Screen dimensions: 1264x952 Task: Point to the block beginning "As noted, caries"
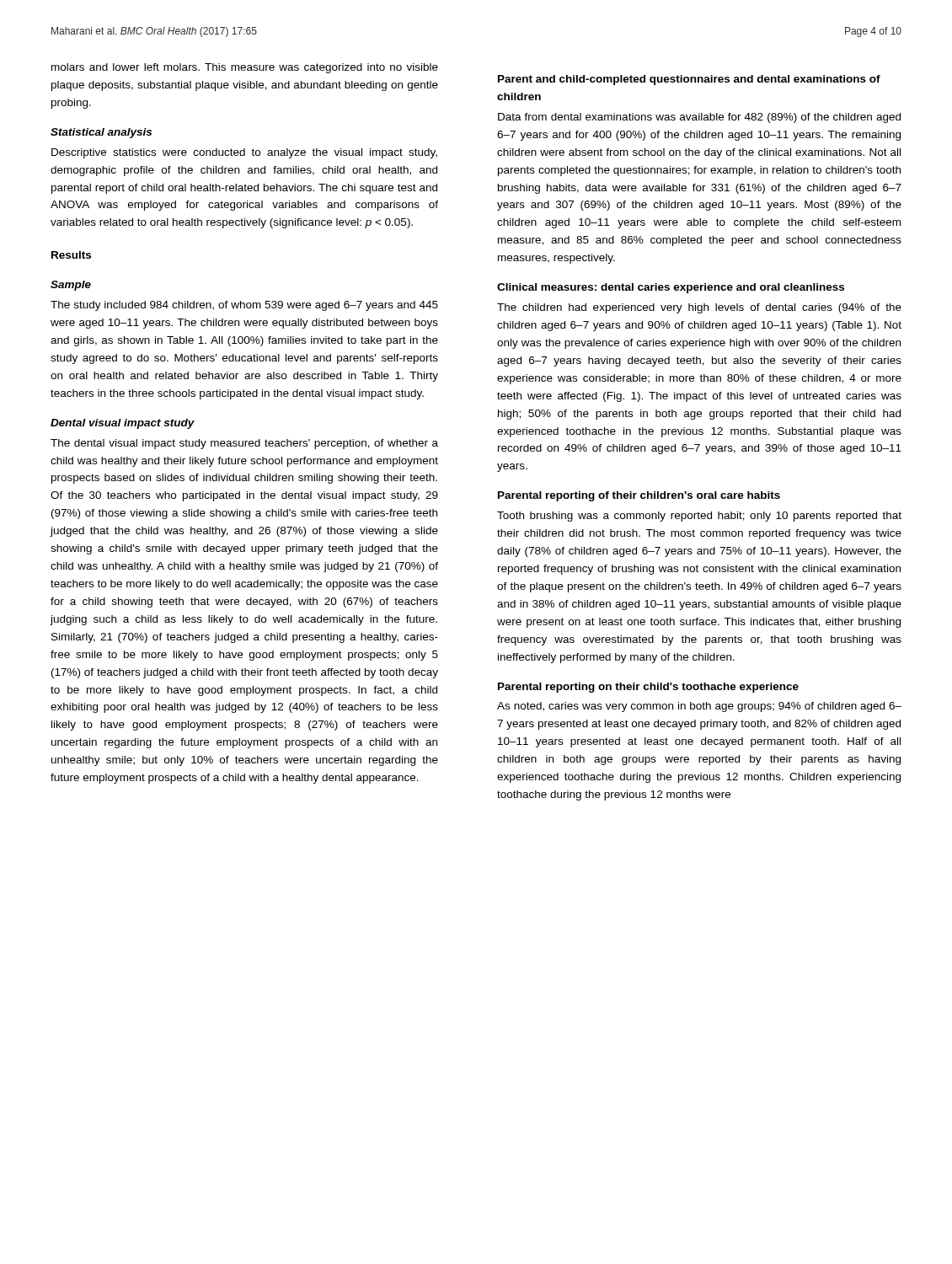(699, 751)
